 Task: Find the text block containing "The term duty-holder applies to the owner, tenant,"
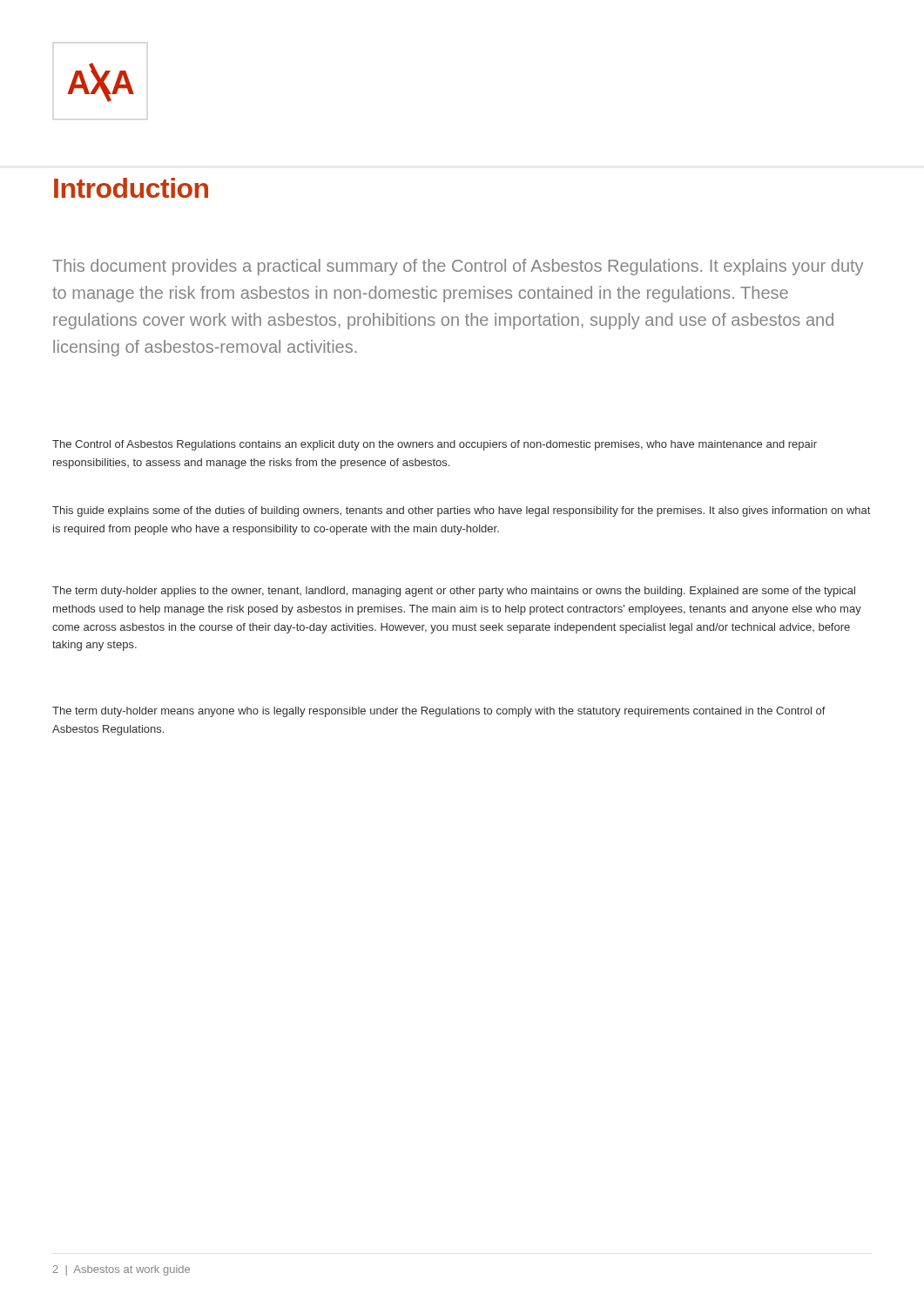[457, 618]
